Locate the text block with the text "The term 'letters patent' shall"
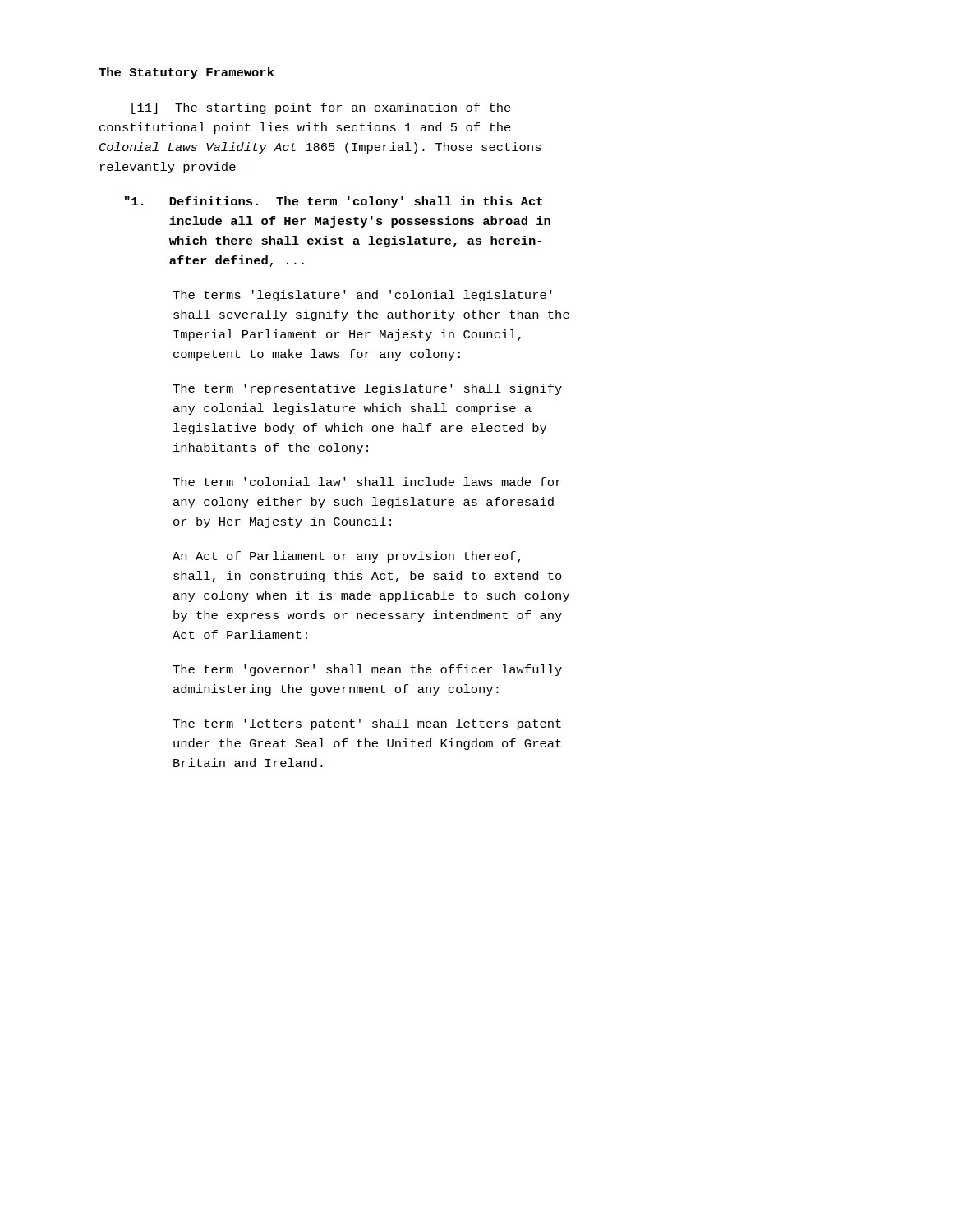Image resolution: width=953 pixels, height=1232 pixels. click(367, 744)
